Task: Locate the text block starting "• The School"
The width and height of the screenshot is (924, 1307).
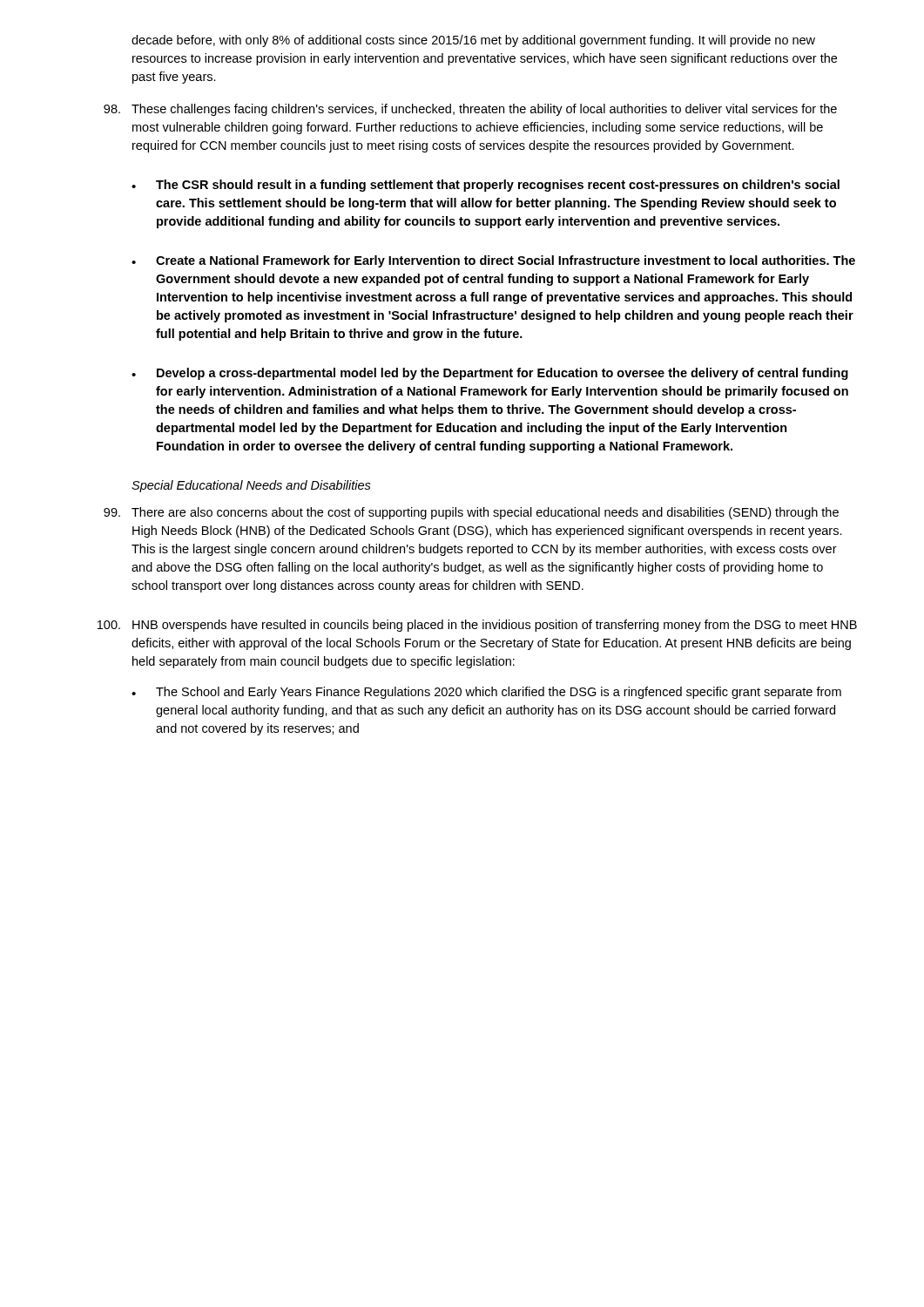Action: click(x=495, y=715)
